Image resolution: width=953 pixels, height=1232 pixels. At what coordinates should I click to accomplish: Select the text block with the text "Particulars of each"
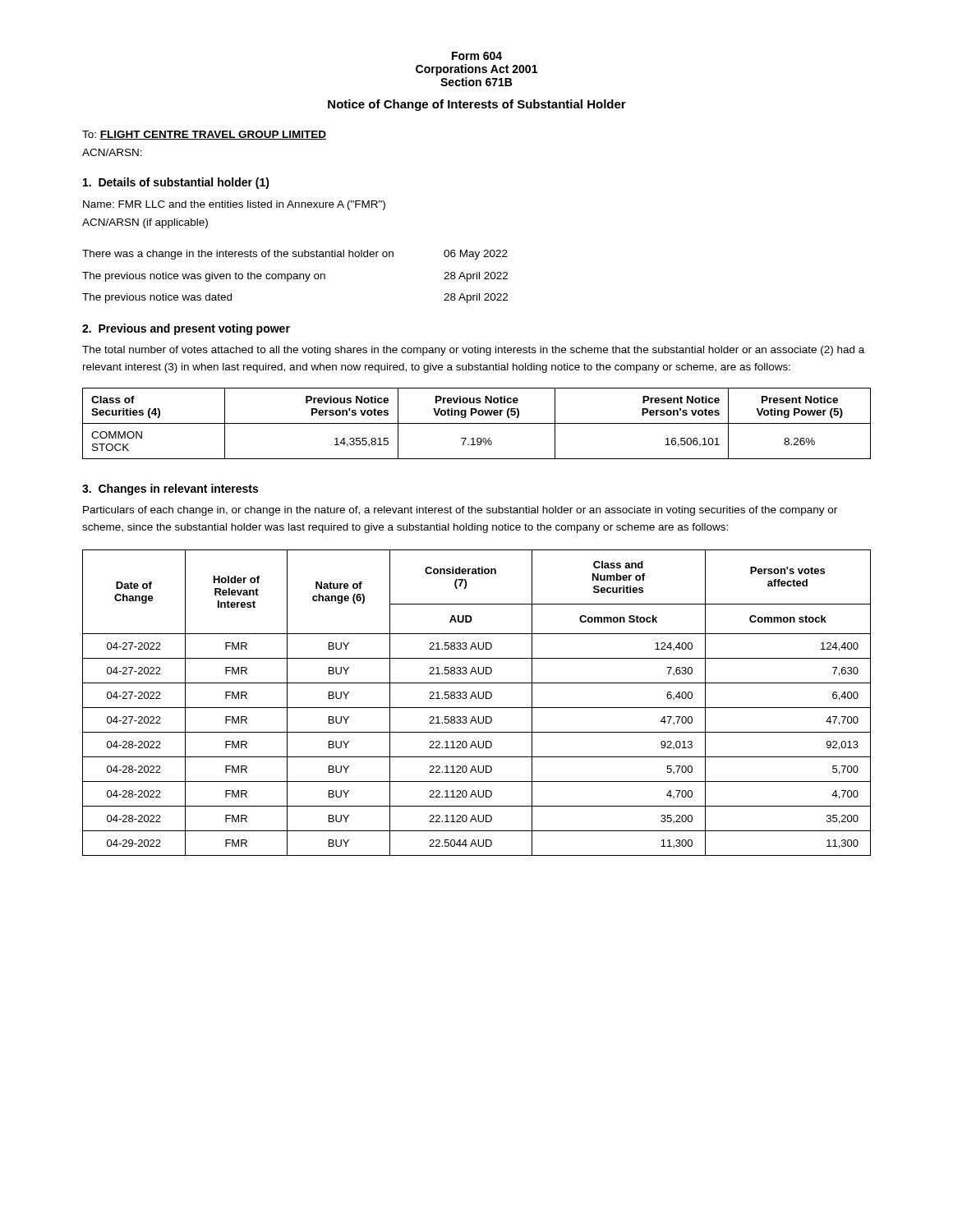pos(460,518)
